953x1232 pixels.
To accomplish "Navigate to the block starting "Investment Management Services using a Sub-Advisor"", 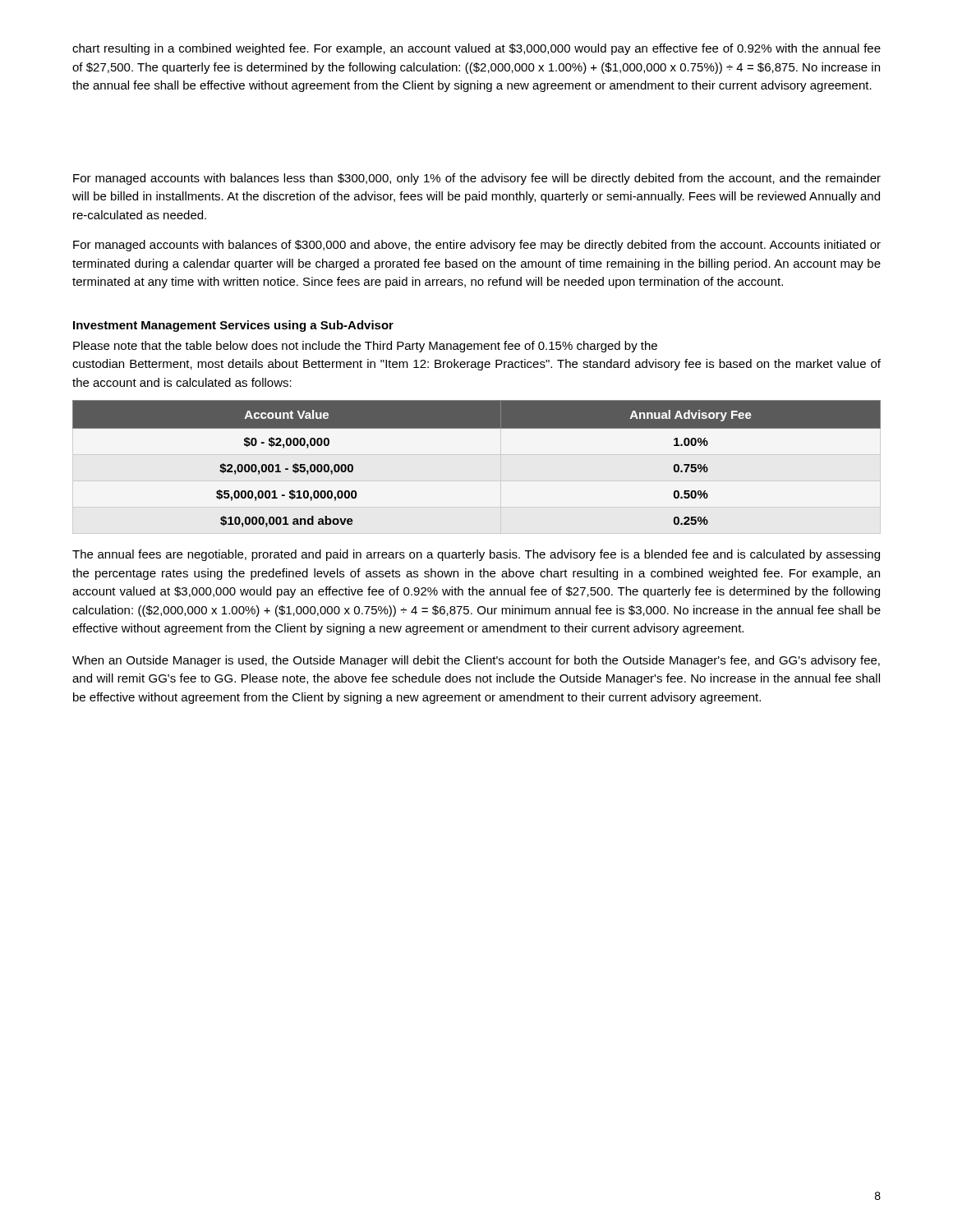I will 233,324.
